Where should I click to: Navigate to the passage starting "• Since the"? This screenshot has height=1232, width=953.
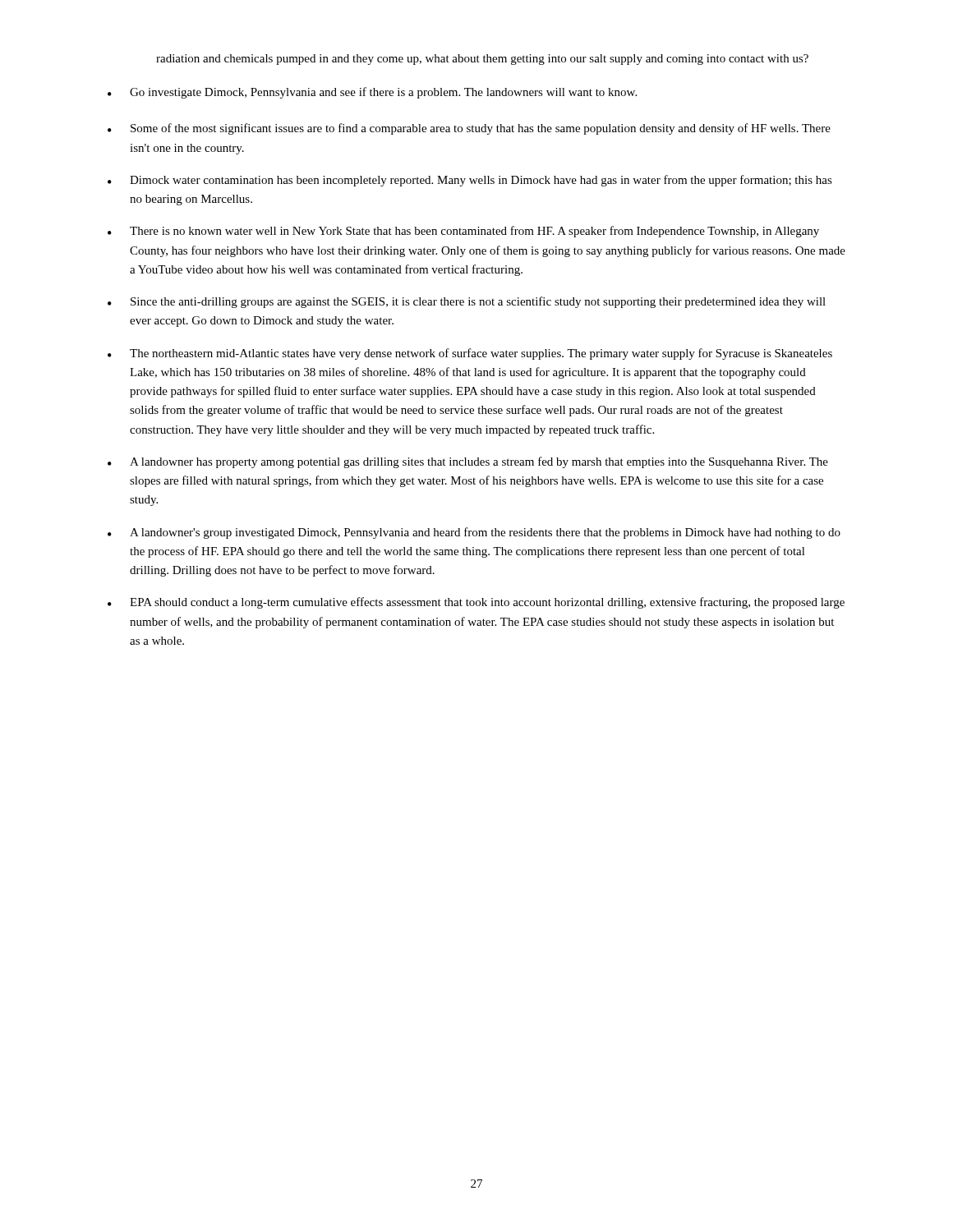coord(476,311)
